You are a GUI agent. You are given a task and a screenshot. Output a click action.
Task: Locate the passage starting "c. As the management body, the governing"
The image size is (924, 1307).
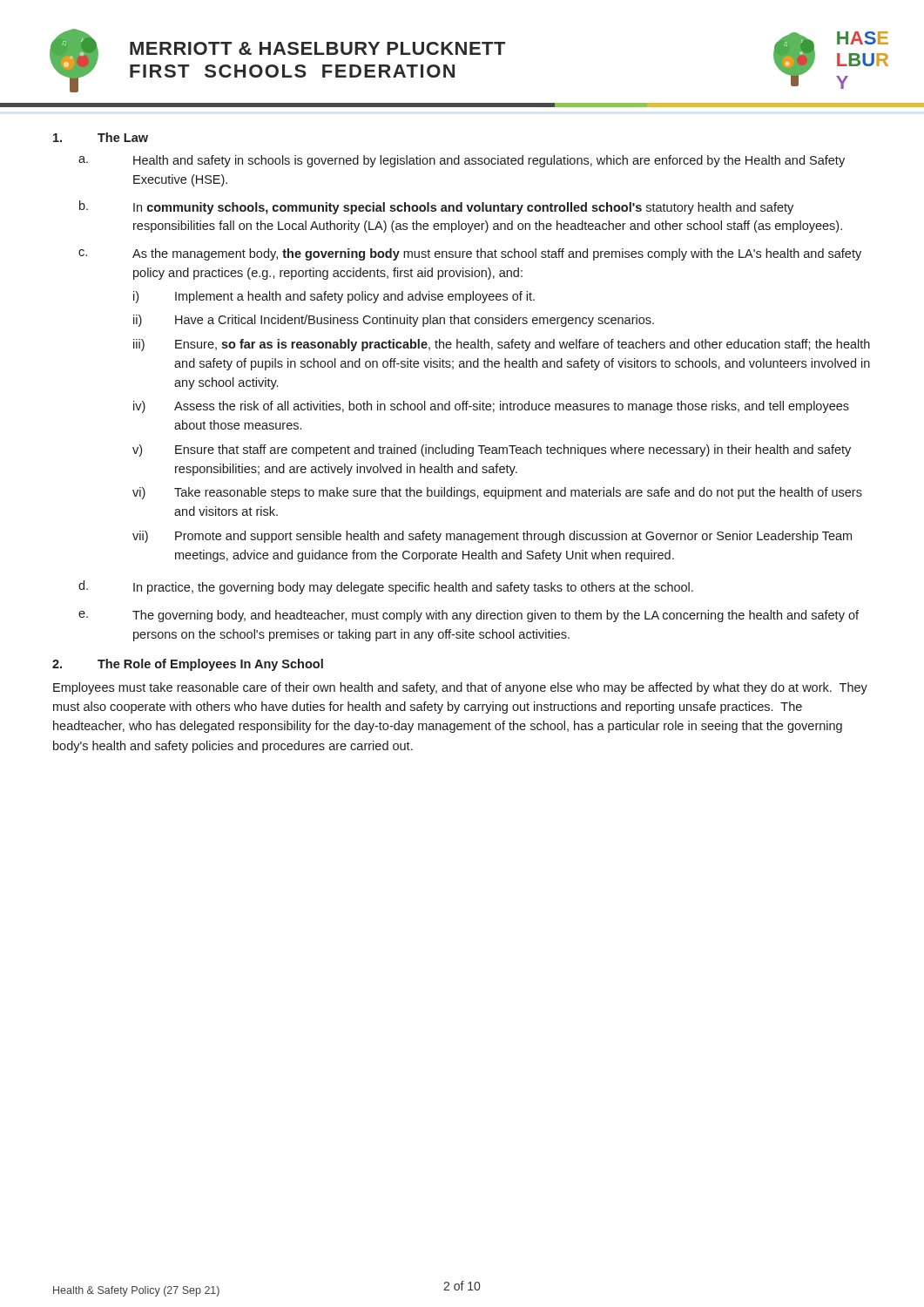click(x=464, y=407)
